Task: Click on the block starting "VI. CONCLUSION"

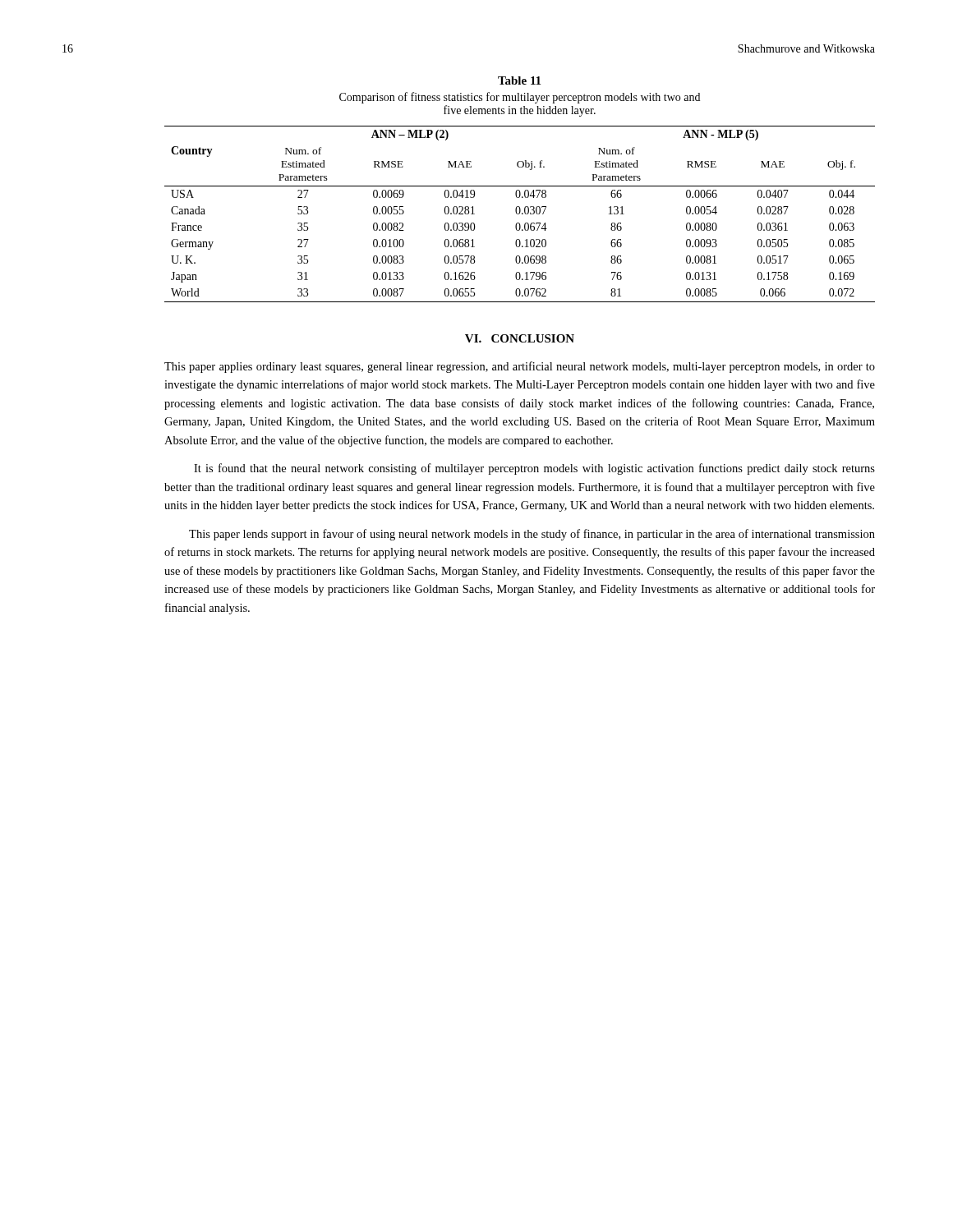Action: (520, 338)
